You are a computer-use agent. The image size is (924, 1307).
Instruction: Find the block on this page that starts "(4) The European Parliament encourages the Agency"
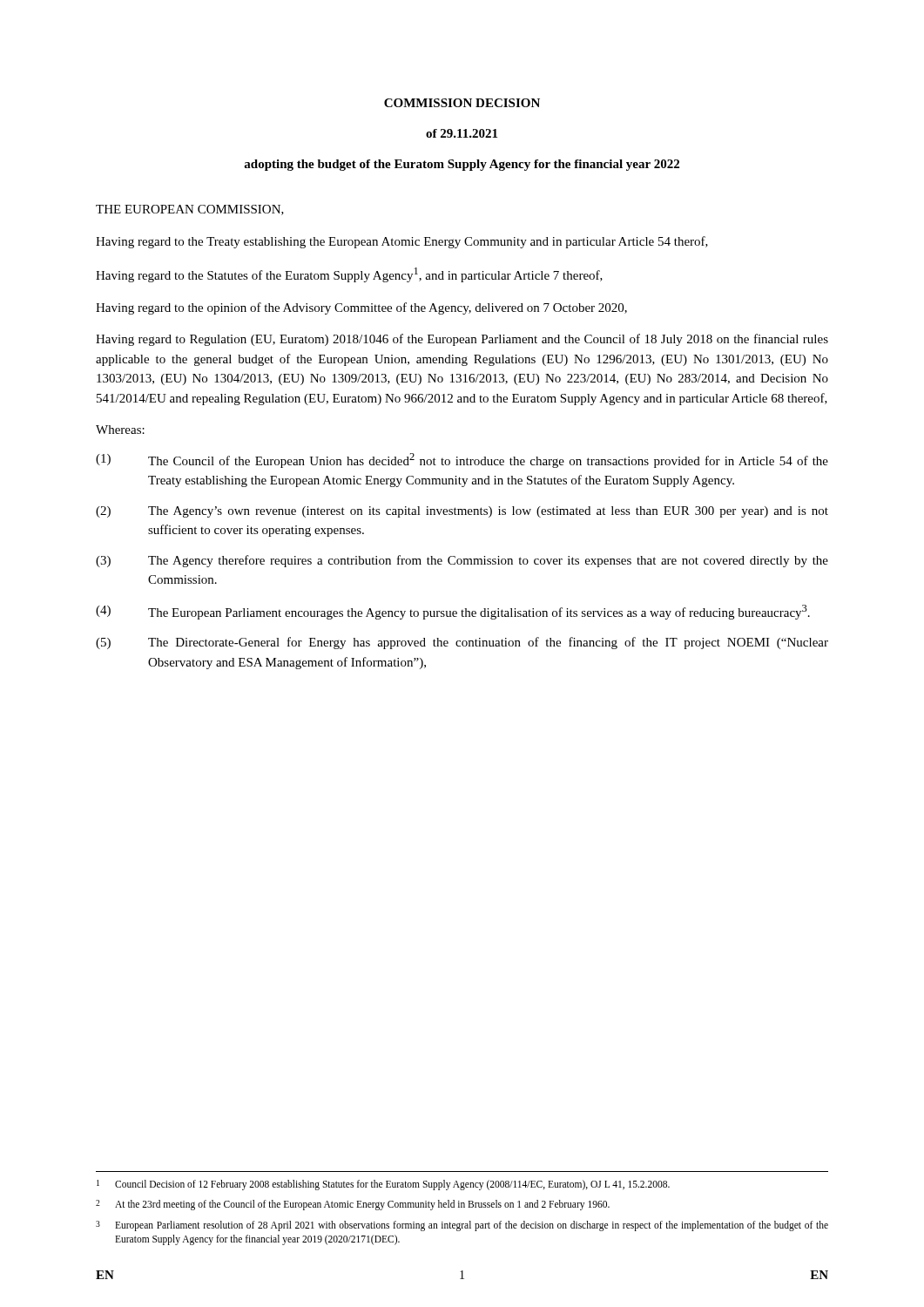462,611
